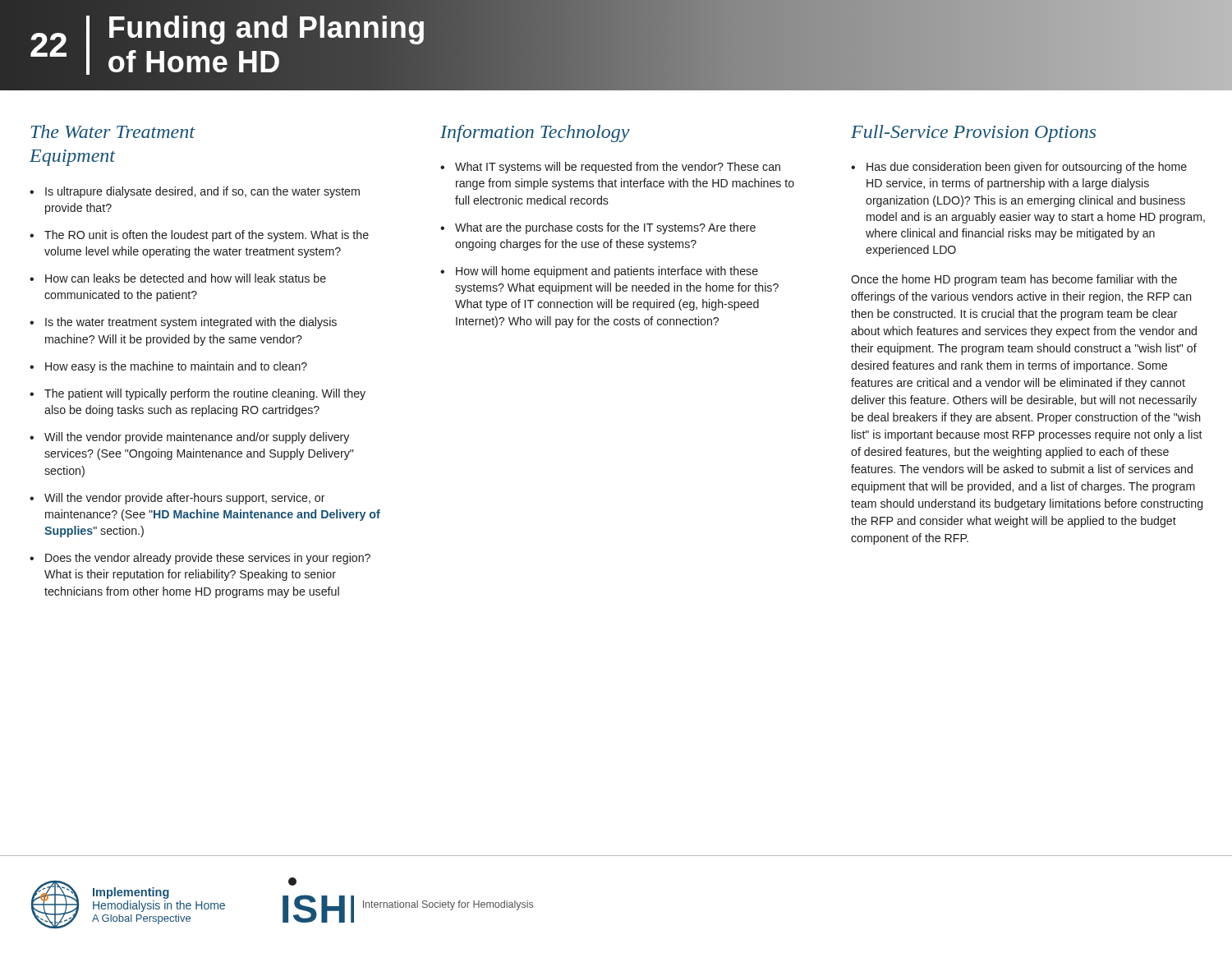Point to the passage starting "Information Technology"
Image resolution: width=1232 pixels, height=953 pixels.
[x=535, y=131]
